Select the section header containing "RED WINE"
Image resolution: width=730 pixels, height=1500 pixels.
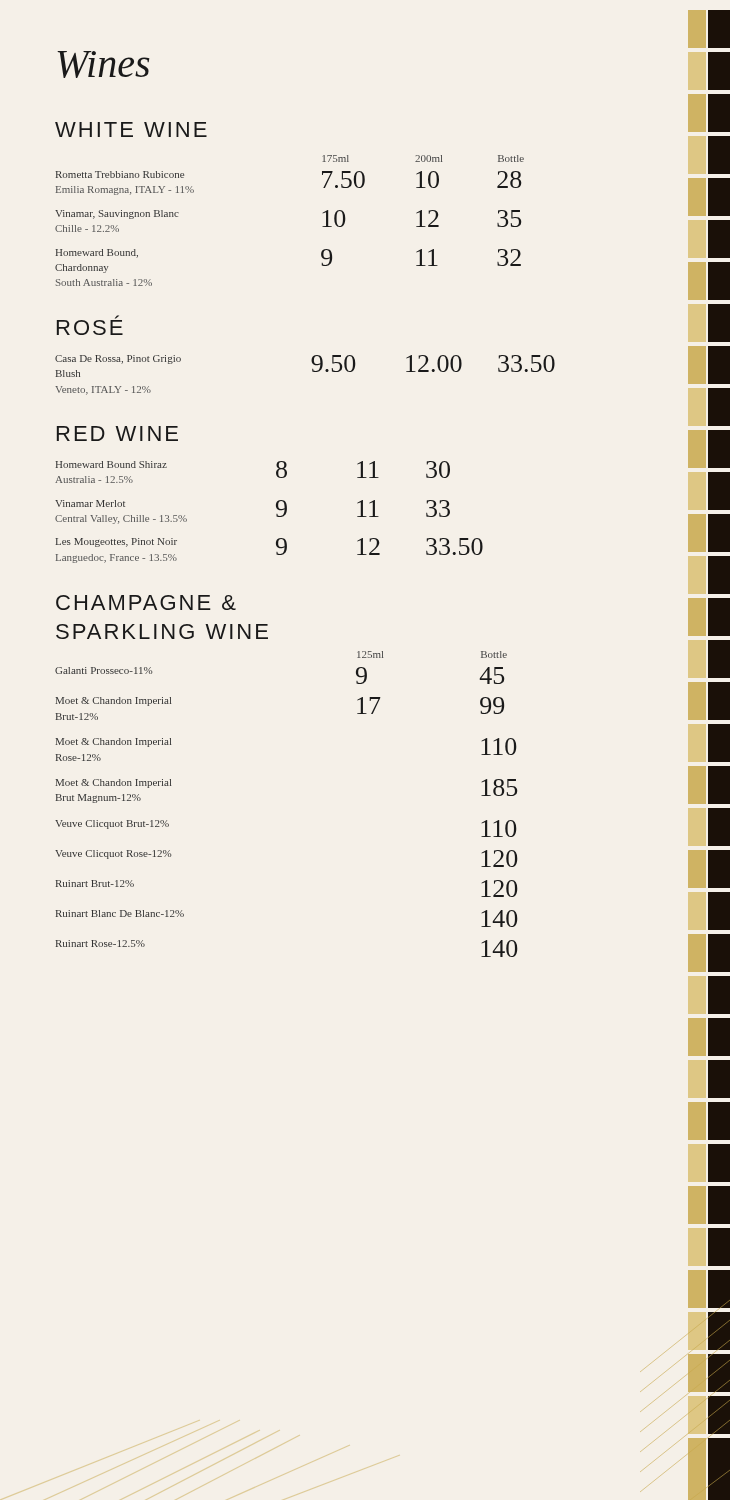pyautogui.click(x=118, y=433)
